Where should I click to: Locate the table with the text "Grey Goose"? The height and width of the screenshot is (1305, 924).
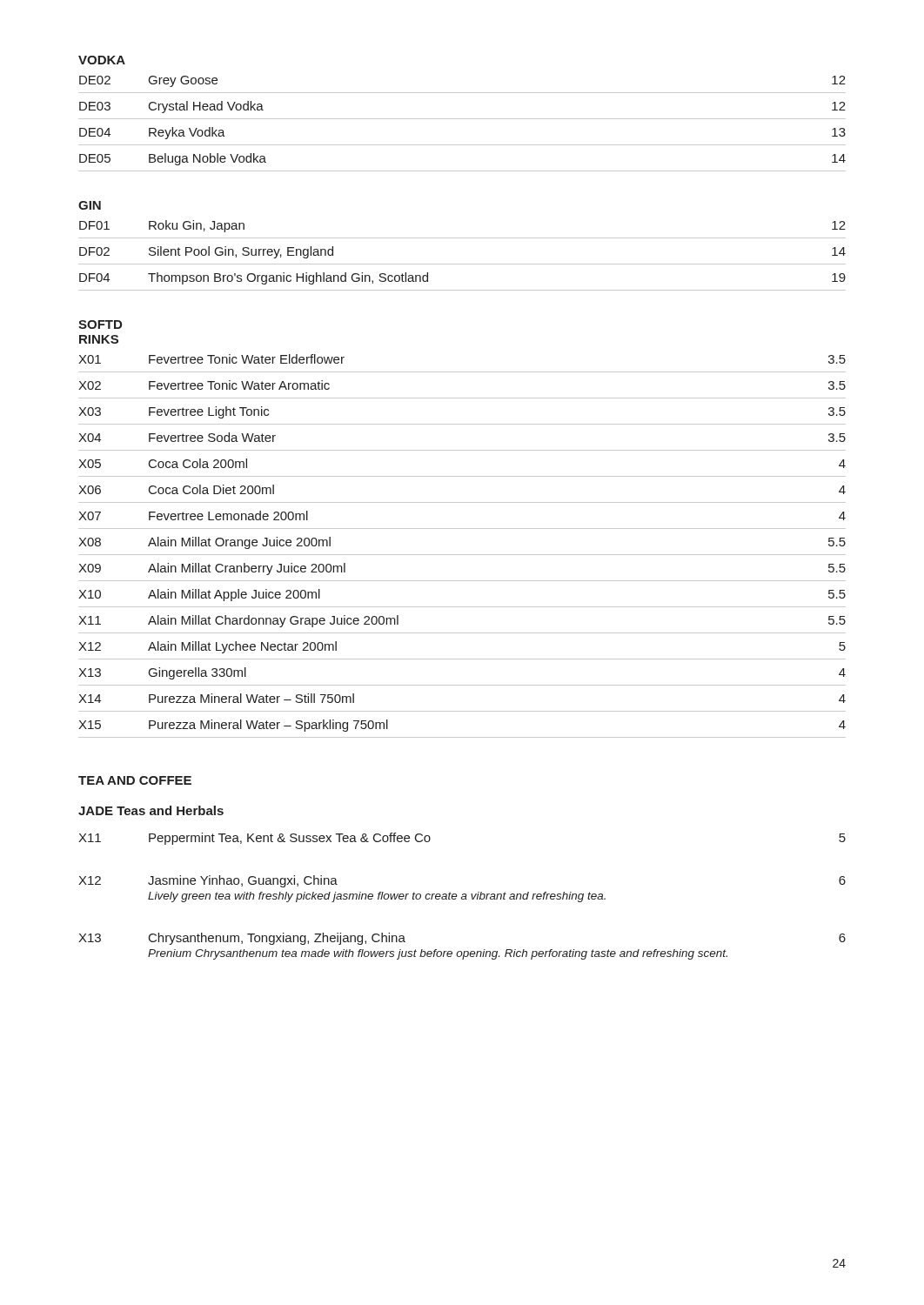[x=462, y=119]
